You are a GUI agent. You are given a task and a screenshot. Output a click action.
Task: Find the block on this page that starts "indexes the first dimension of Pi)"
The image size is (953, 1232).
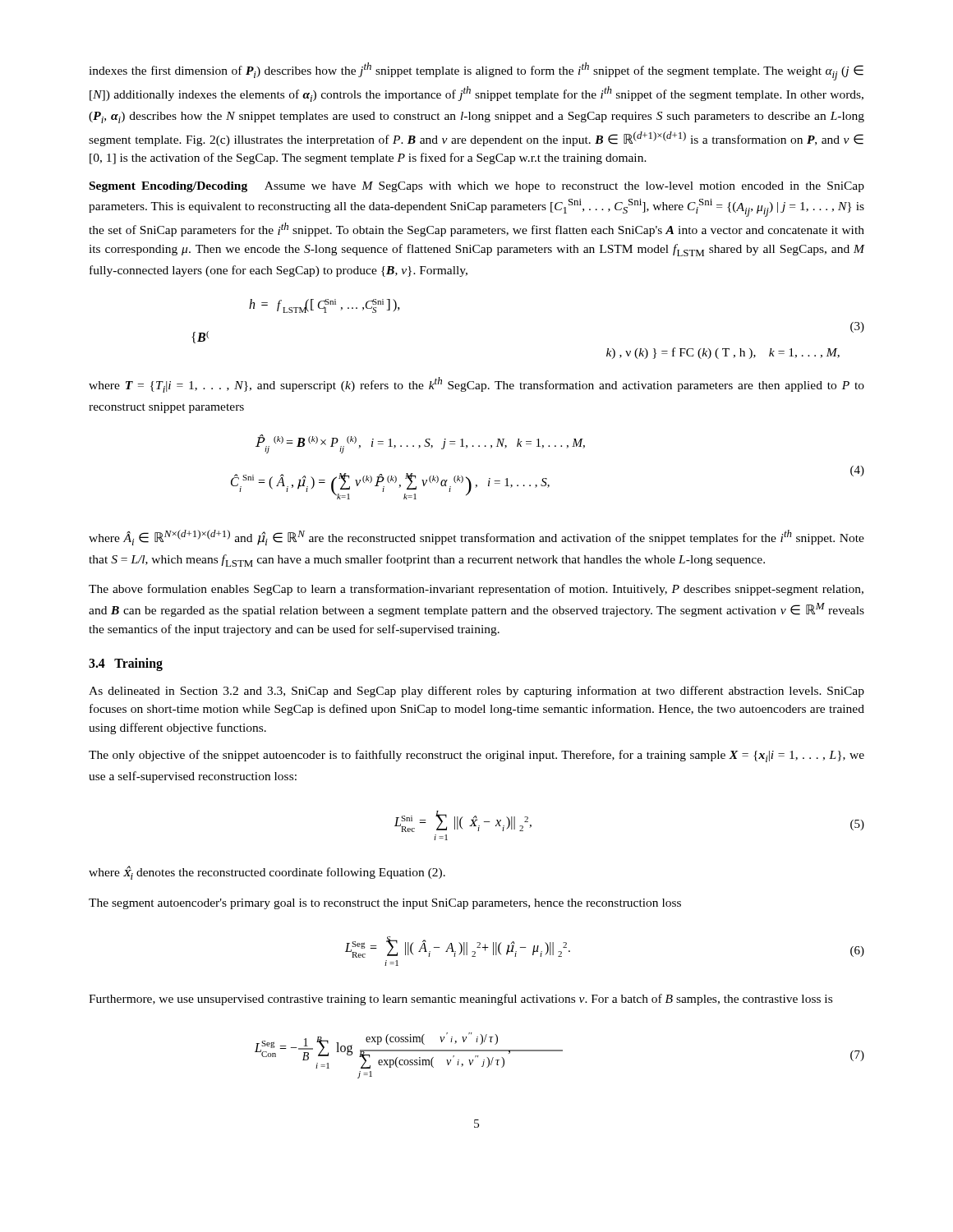tap(476, 112)
